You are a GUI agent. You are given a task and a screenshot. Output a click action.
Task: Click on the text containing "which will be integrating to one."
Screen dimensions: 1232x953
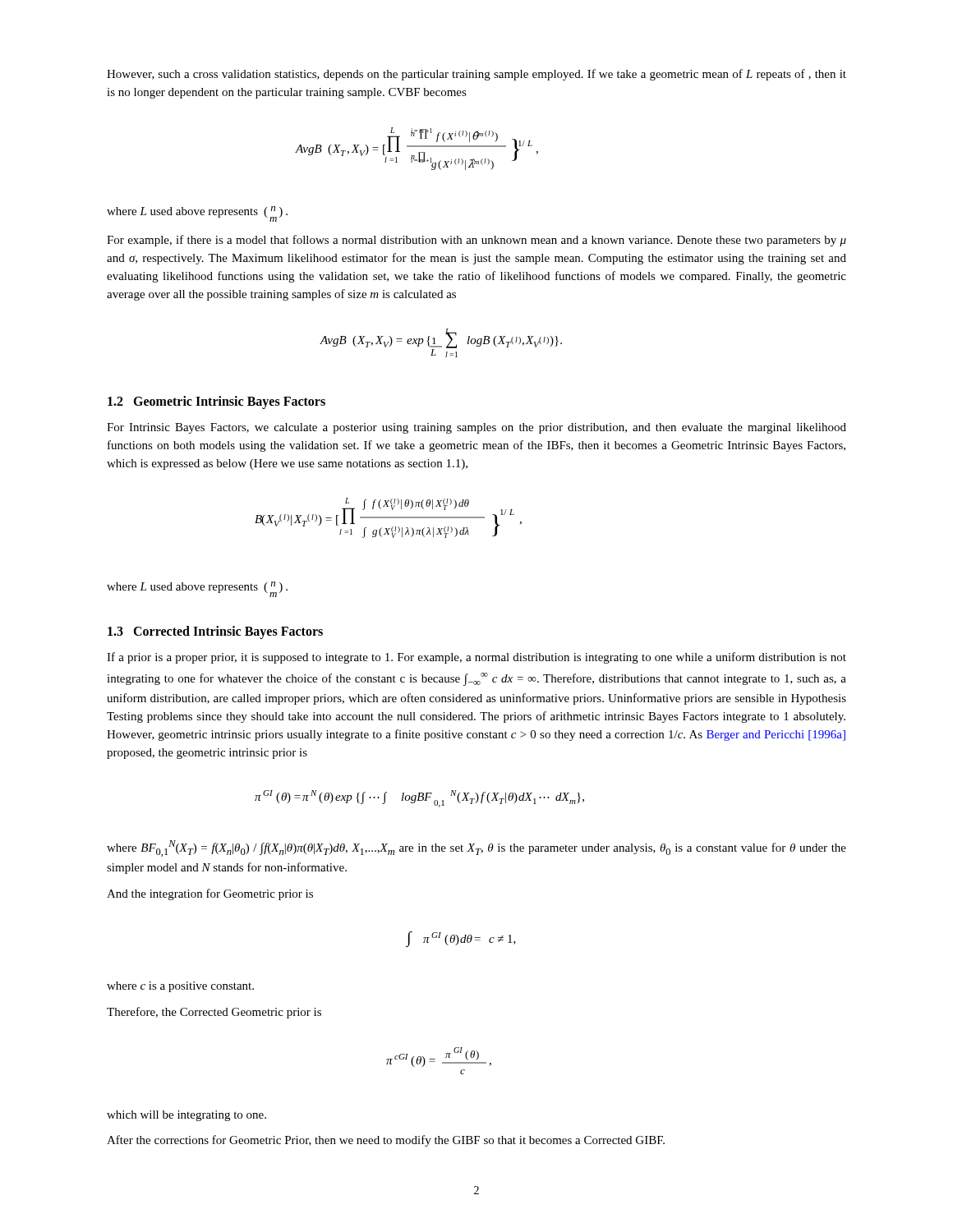point(187,1114)
